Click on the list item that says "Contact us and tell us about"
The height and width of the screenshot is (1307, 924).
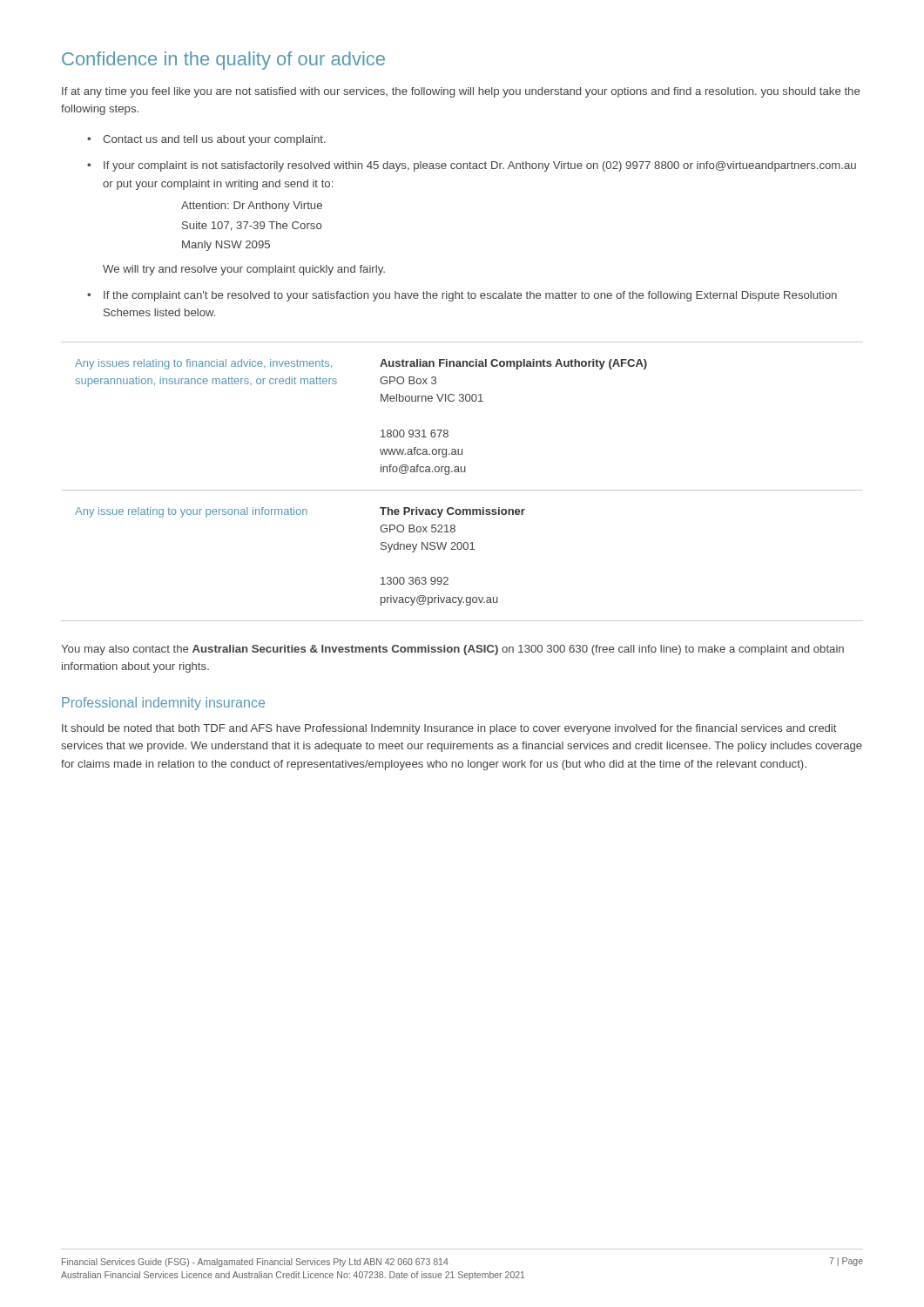pos(214,139)
